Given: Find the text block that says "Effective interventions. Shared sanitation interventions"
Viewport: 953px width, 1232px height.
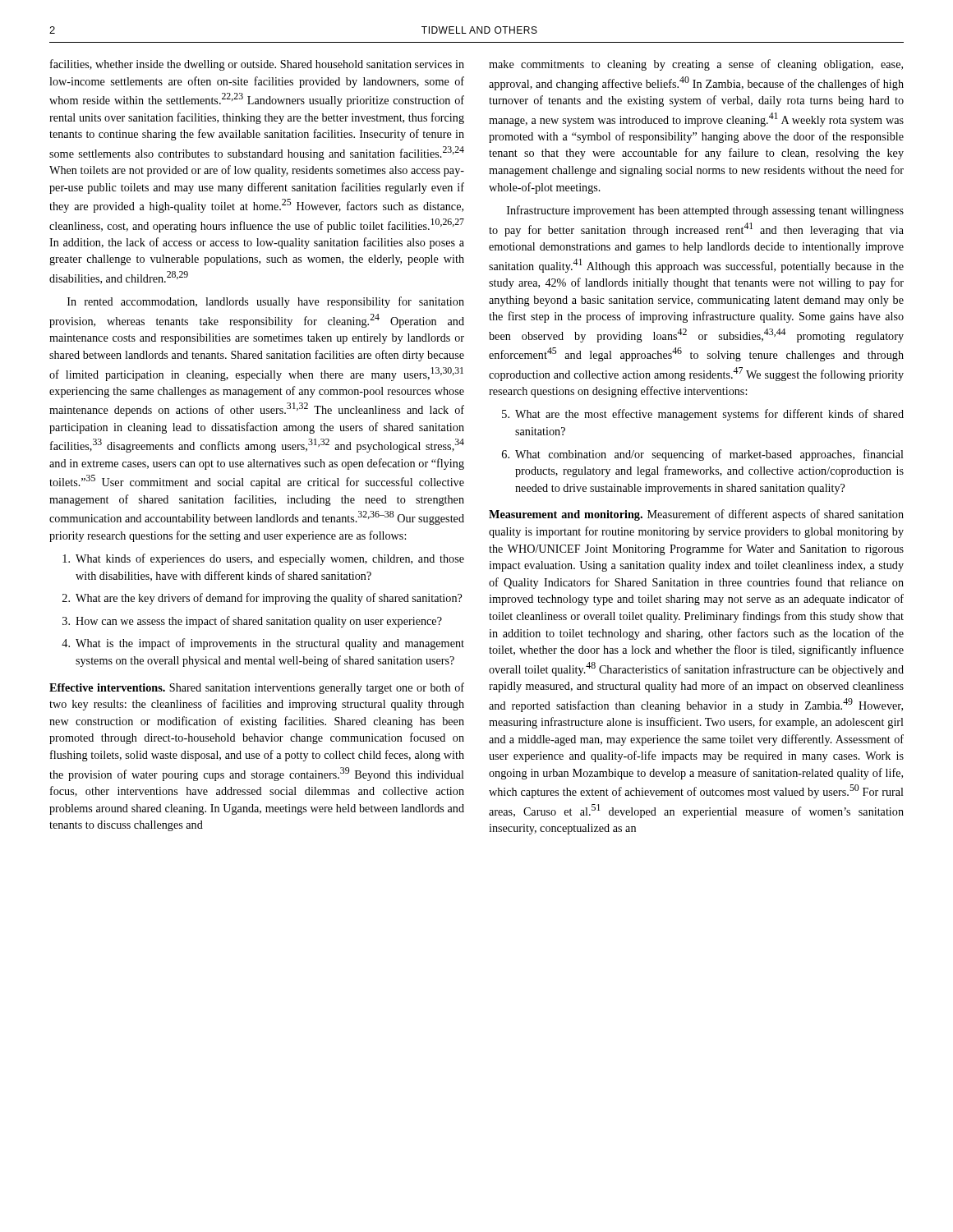Looking at the screenshot, I should point(257,756).
